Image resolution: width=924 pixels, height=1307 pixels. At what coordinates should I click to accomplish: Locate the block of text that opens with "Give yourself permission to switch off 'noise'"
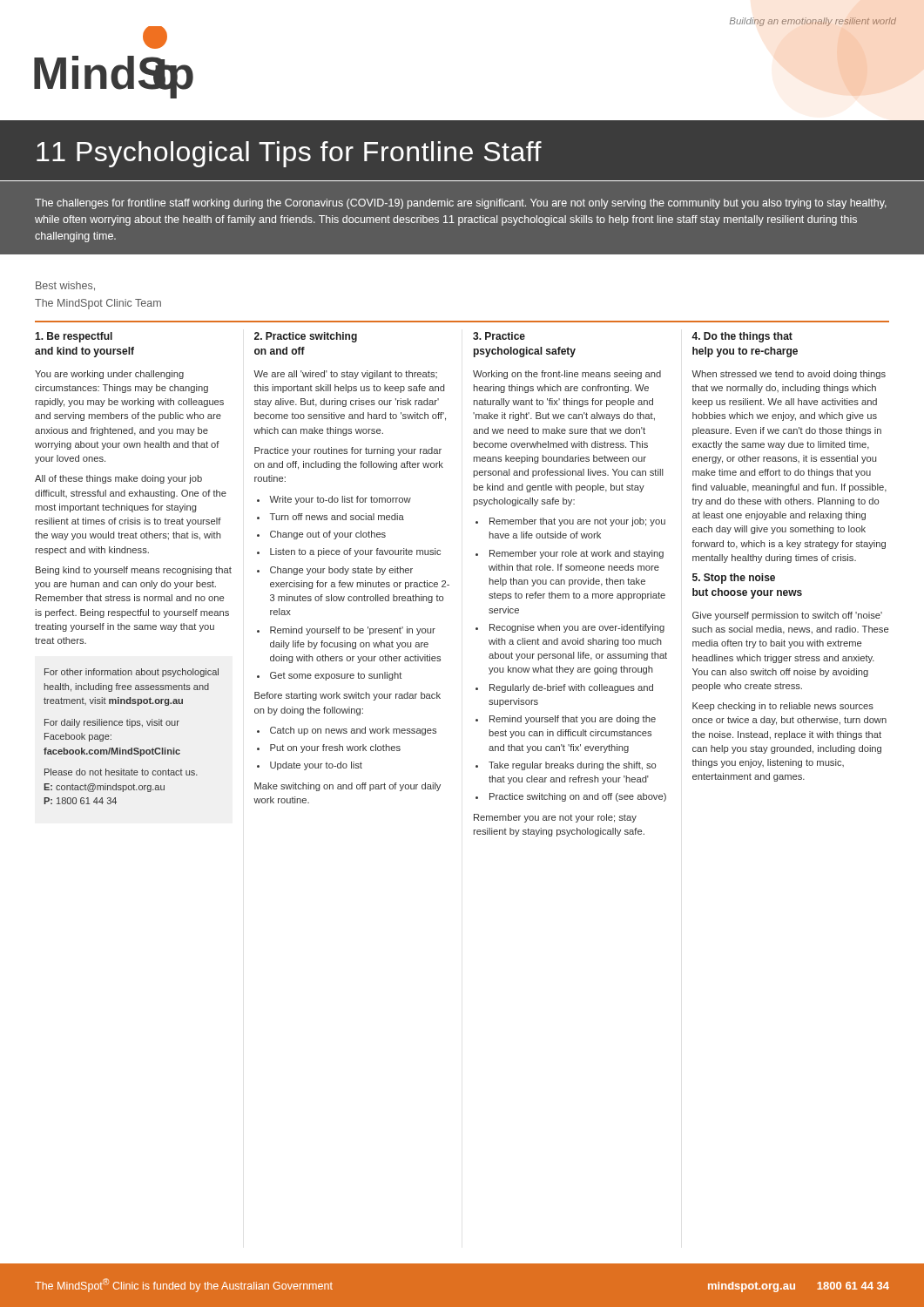(x=791, y=696)
